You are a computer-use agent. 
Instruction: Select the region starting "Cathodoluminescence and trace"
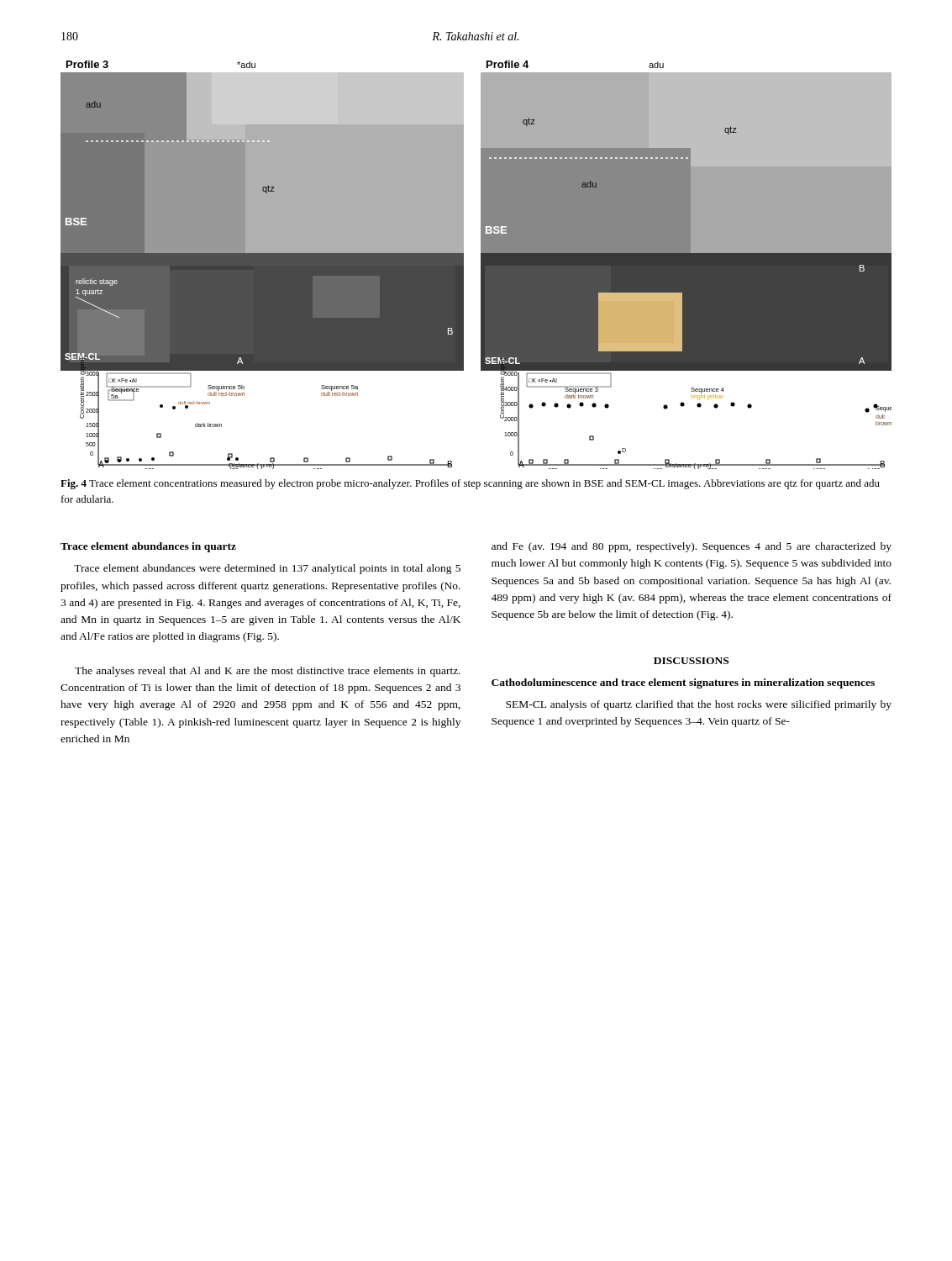pos(683,682)
